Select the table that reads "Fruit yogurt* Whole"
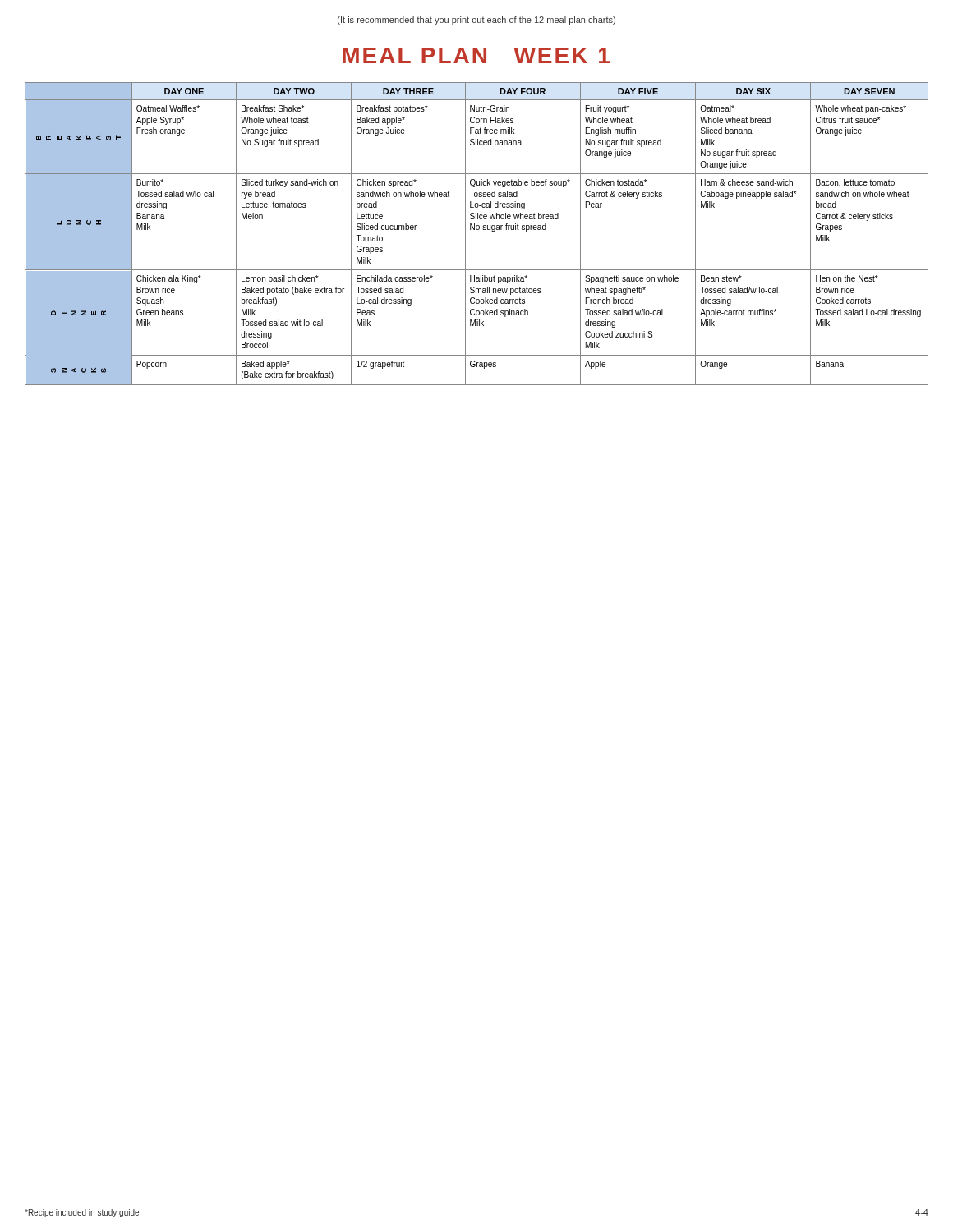 click(x=476, y=233)
